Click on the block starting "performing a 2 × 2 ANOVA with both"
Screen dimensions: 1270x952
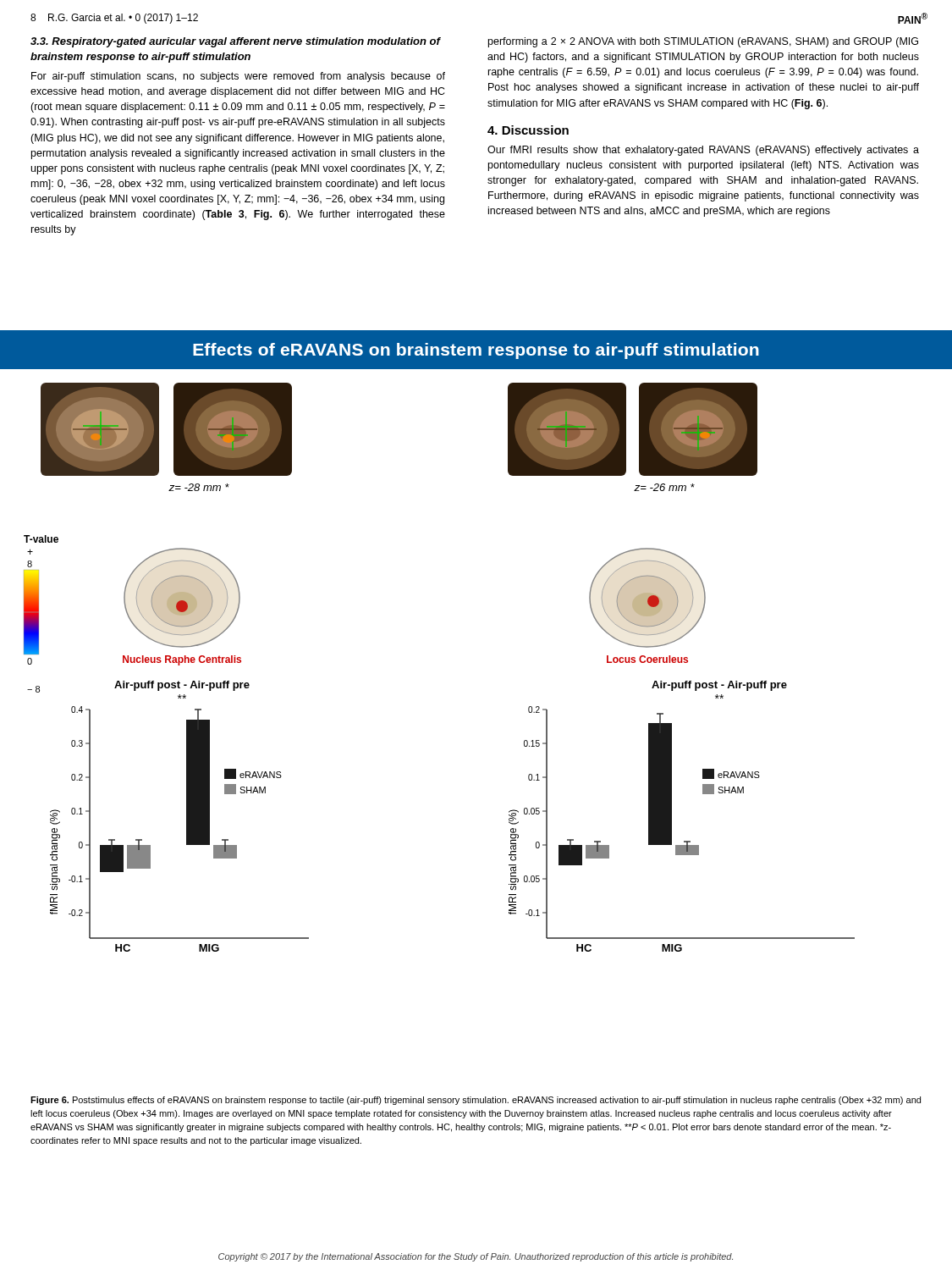point(703,72)
